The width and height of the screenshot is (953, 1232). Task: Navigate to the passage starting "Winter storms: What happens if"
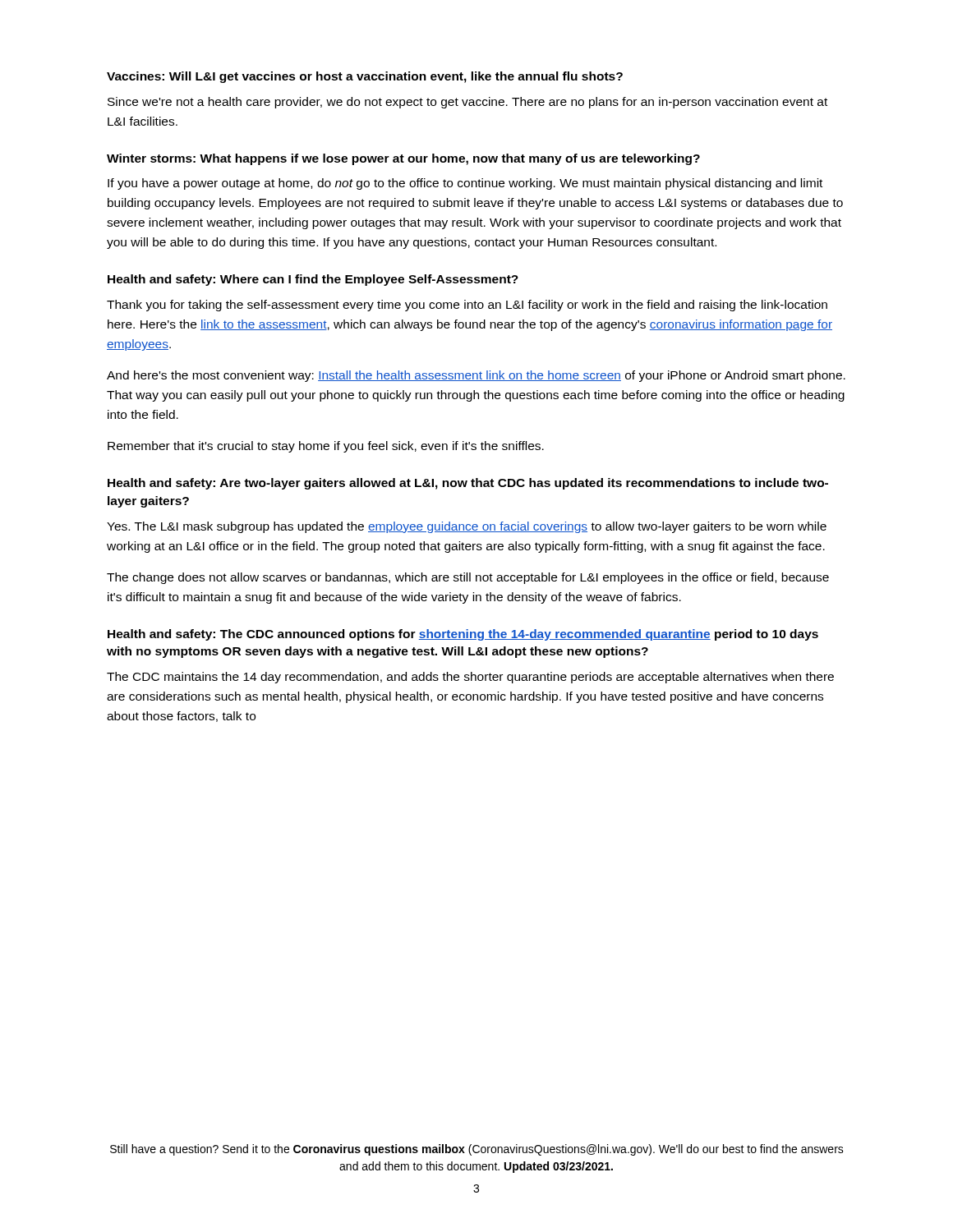pyautogui.click(x=404, y=158)
